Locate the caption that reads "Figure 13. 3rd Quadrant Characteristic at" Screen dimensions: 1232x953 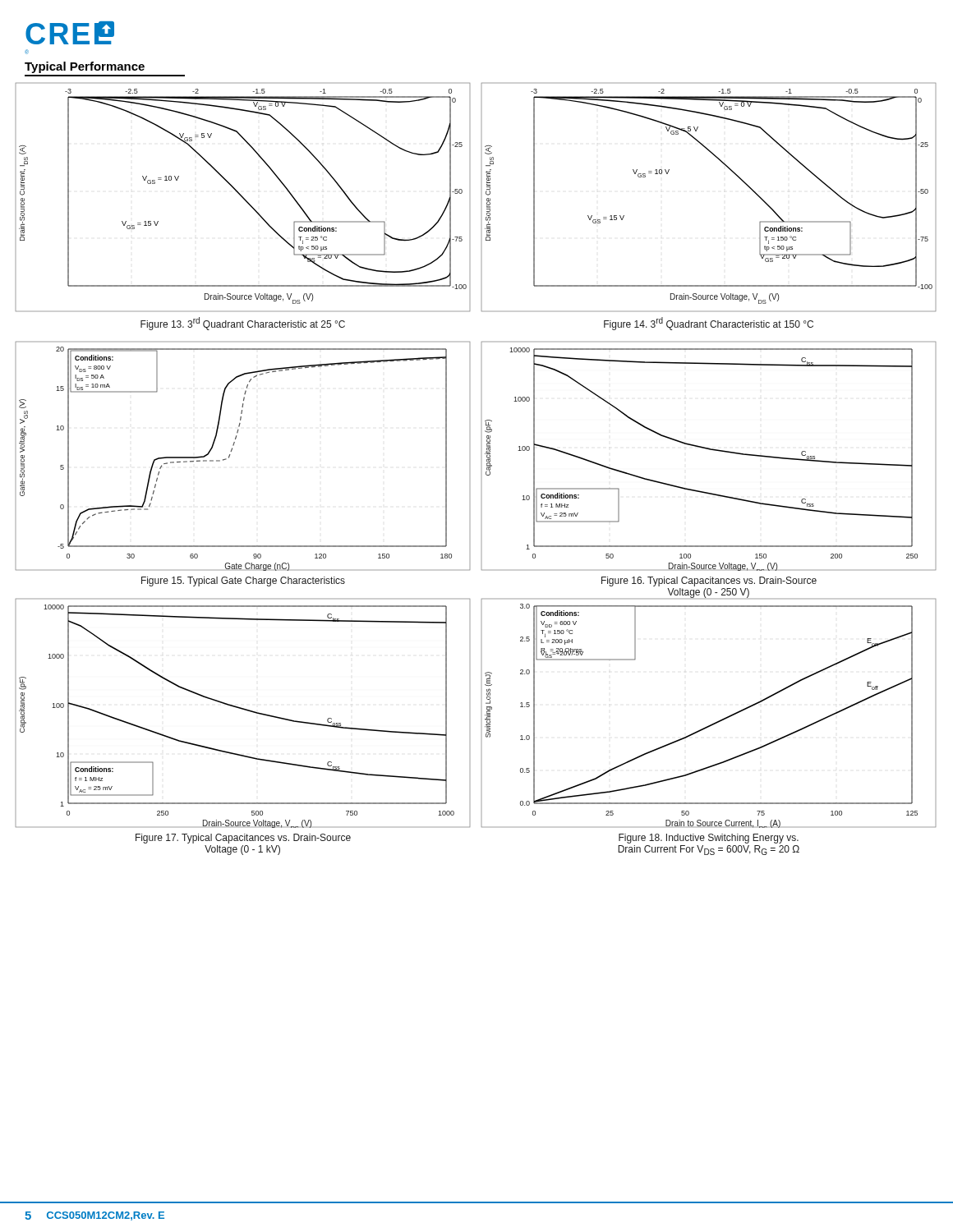243,323
